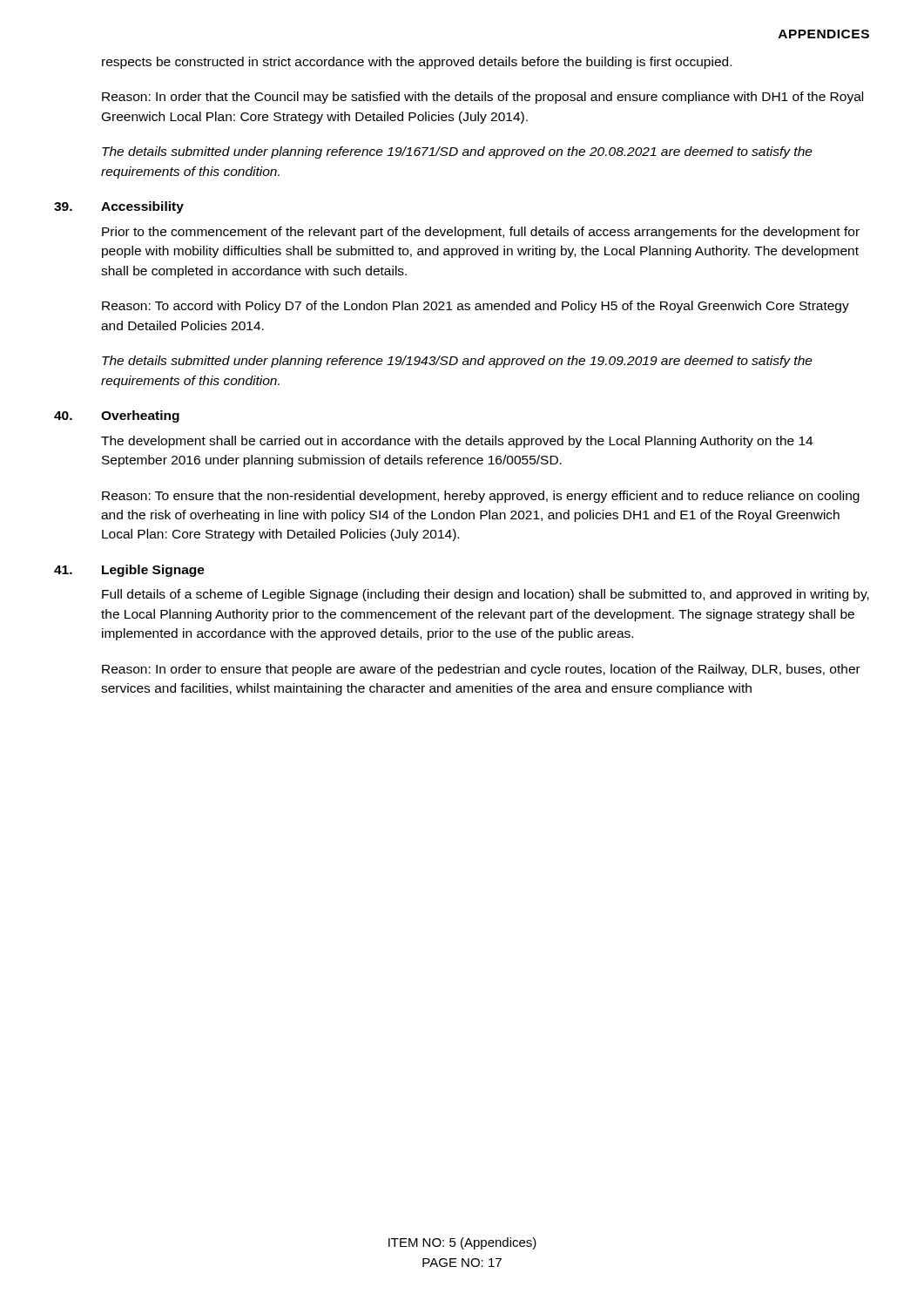This screenshot has height=1307, width=924.
Task: Point to the block beginning "Full details of a scheme"
Action: (x=485, y=614)
